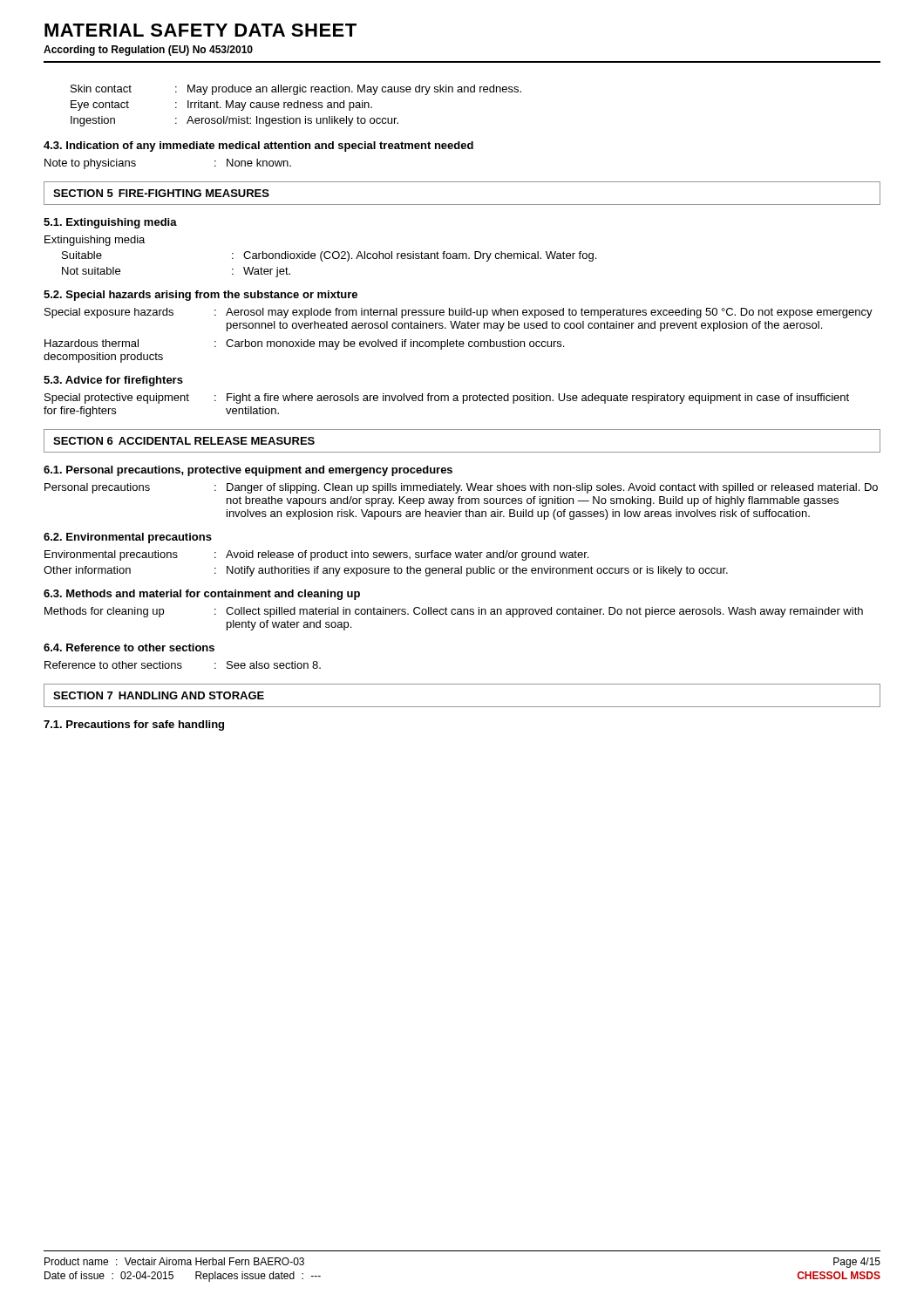The image size is (924, 1308).
Task: Click on the section header with the text "6.1. Personal precautions, protective equipment and emergency"
Action: coord(248,470)
